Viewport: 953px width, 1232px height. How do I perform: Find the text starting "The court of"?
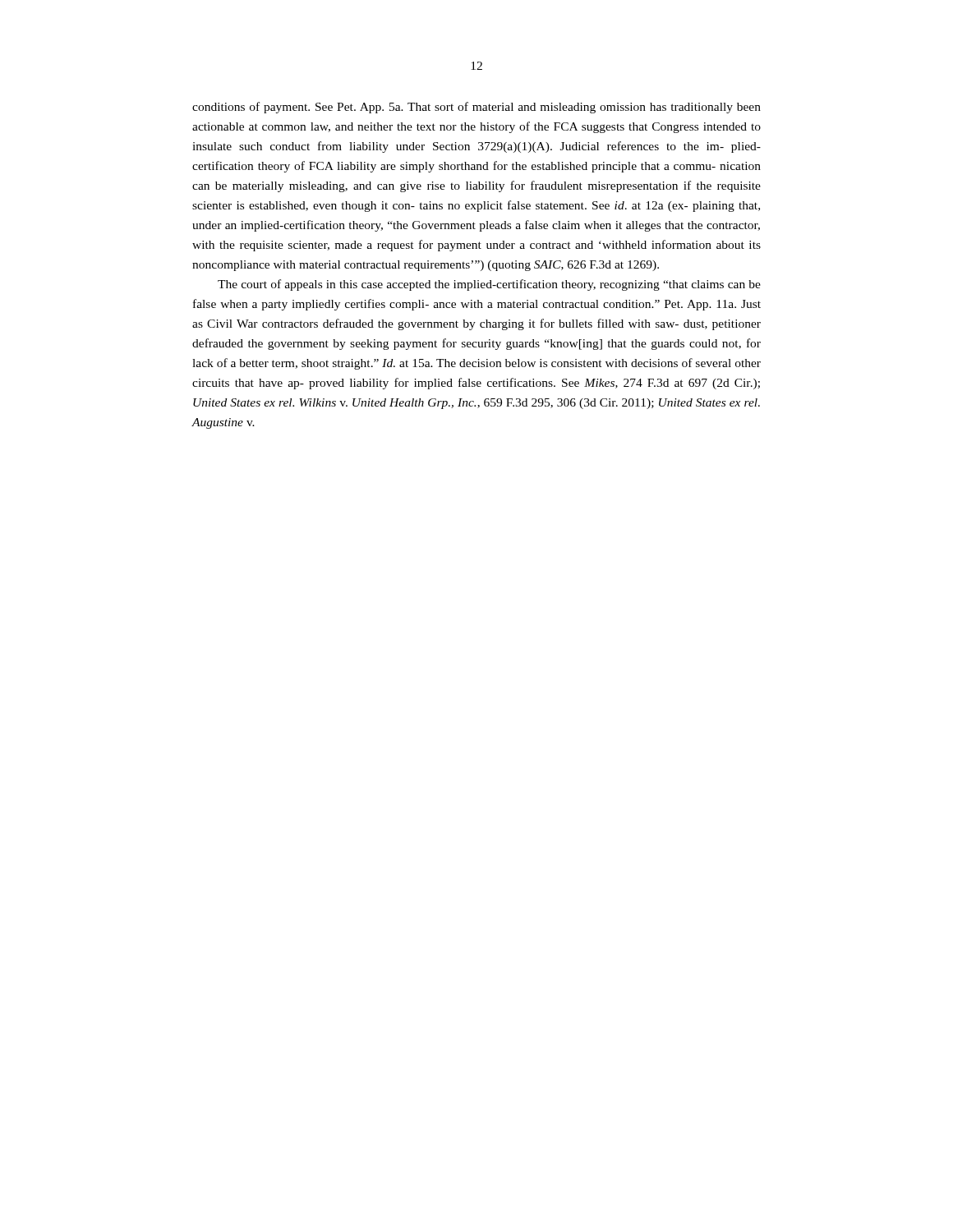tap(476, 353)
